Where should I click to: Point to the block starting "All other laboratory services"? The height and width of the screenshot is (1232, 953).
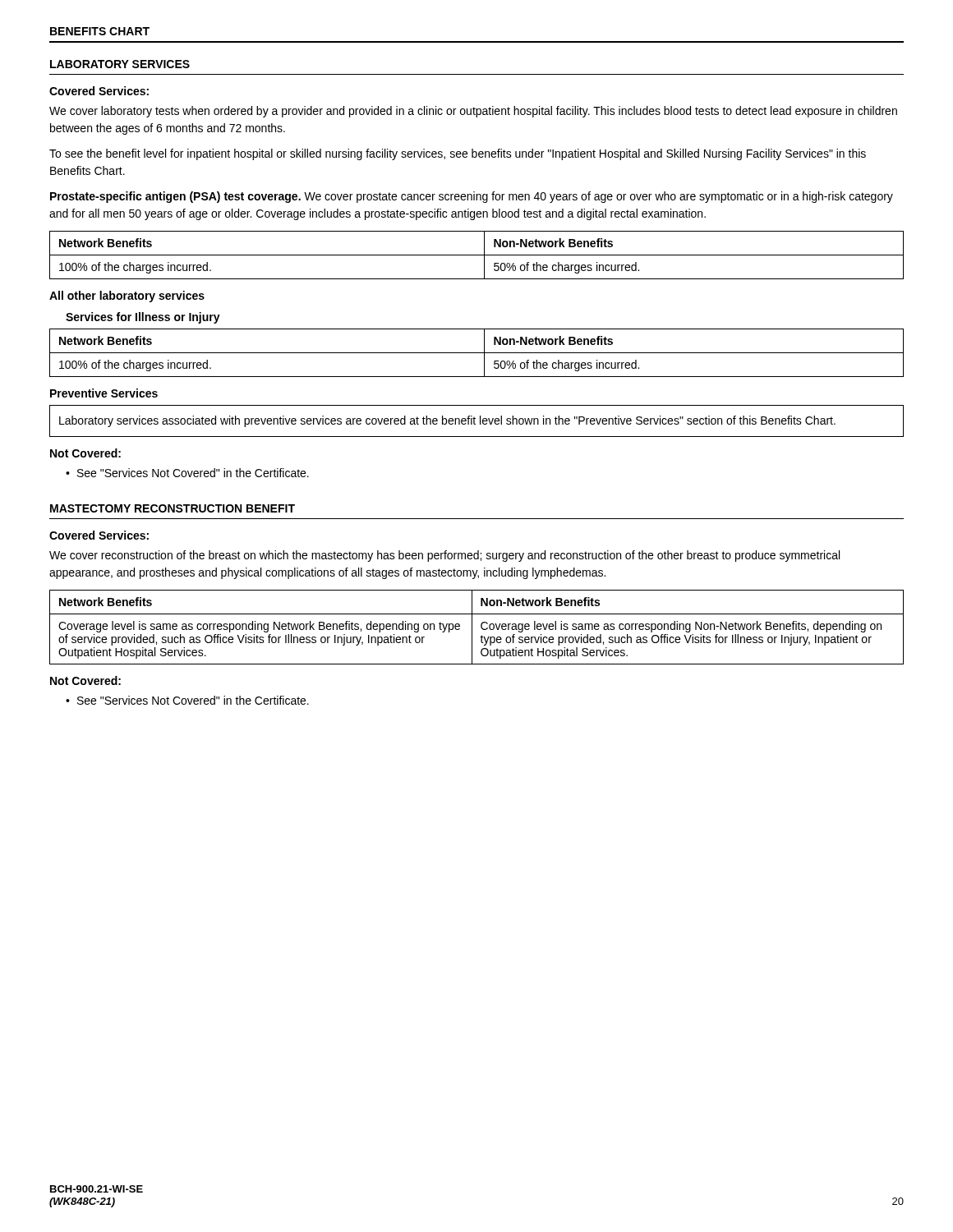pos(127,296)
